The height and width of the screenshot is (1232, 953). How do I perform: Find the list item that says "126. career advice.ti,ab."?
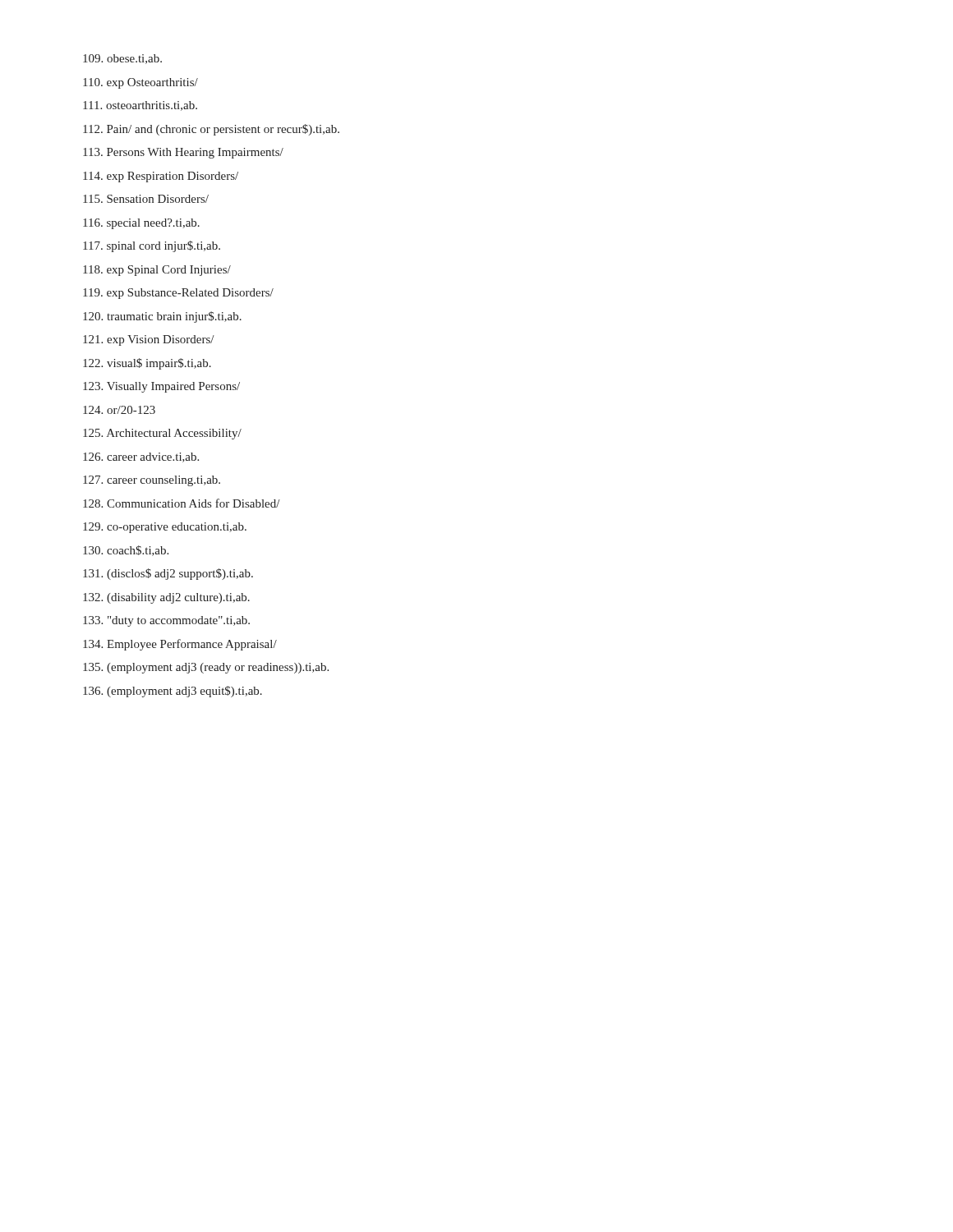(141, 456)
